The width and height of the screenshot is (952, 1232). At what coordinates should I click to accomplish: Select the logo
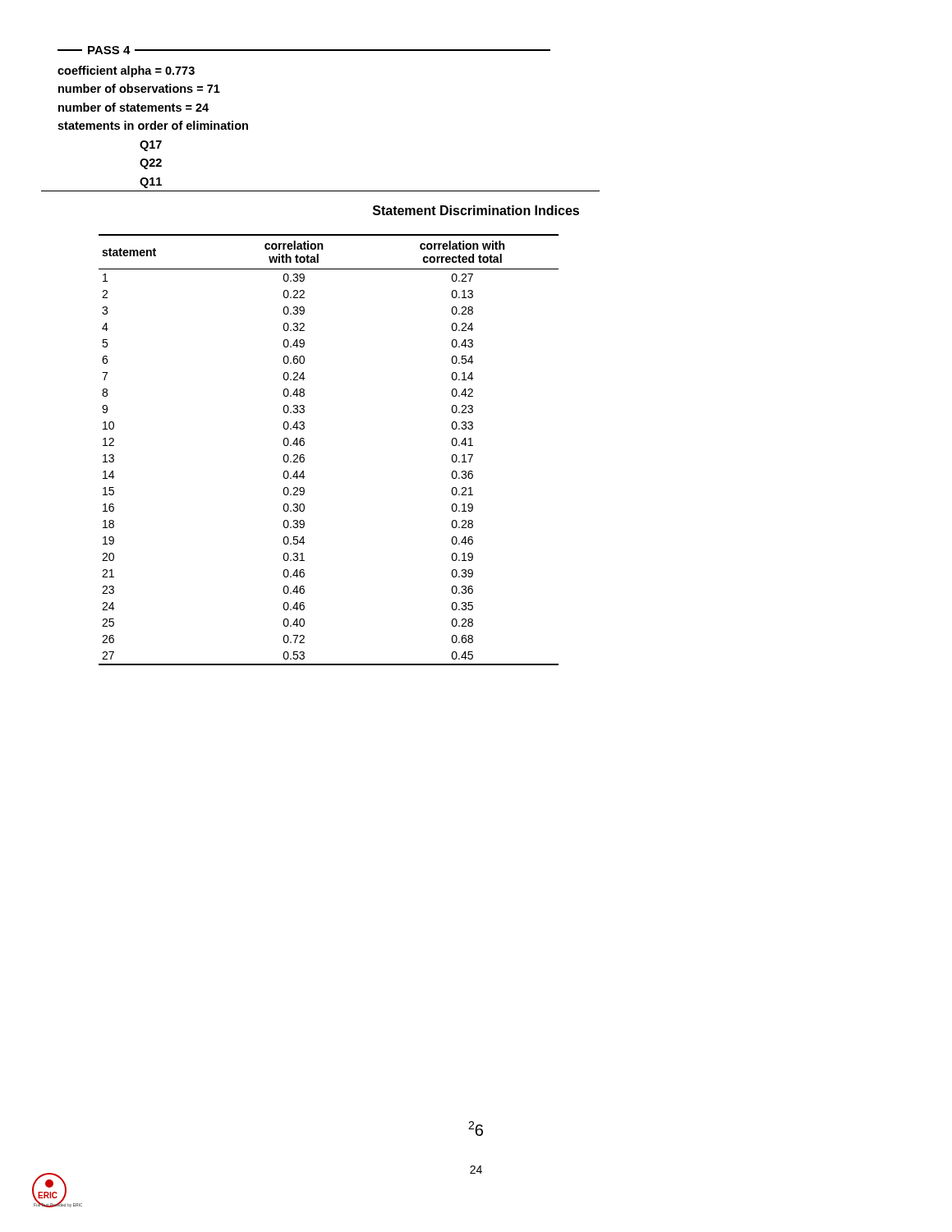(57, 1190)
